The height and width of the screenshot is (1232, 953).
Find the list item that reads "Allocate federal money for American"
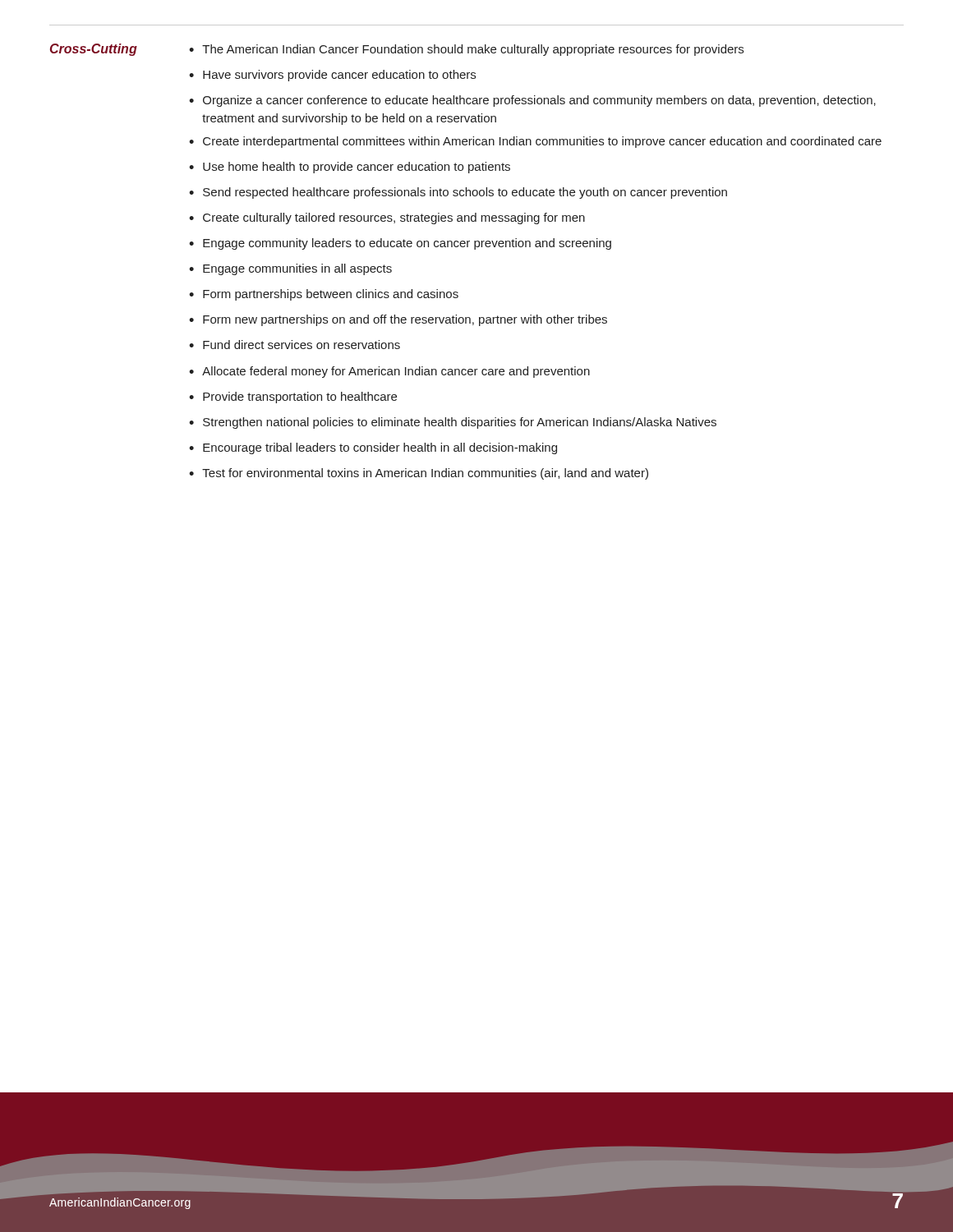396,370
